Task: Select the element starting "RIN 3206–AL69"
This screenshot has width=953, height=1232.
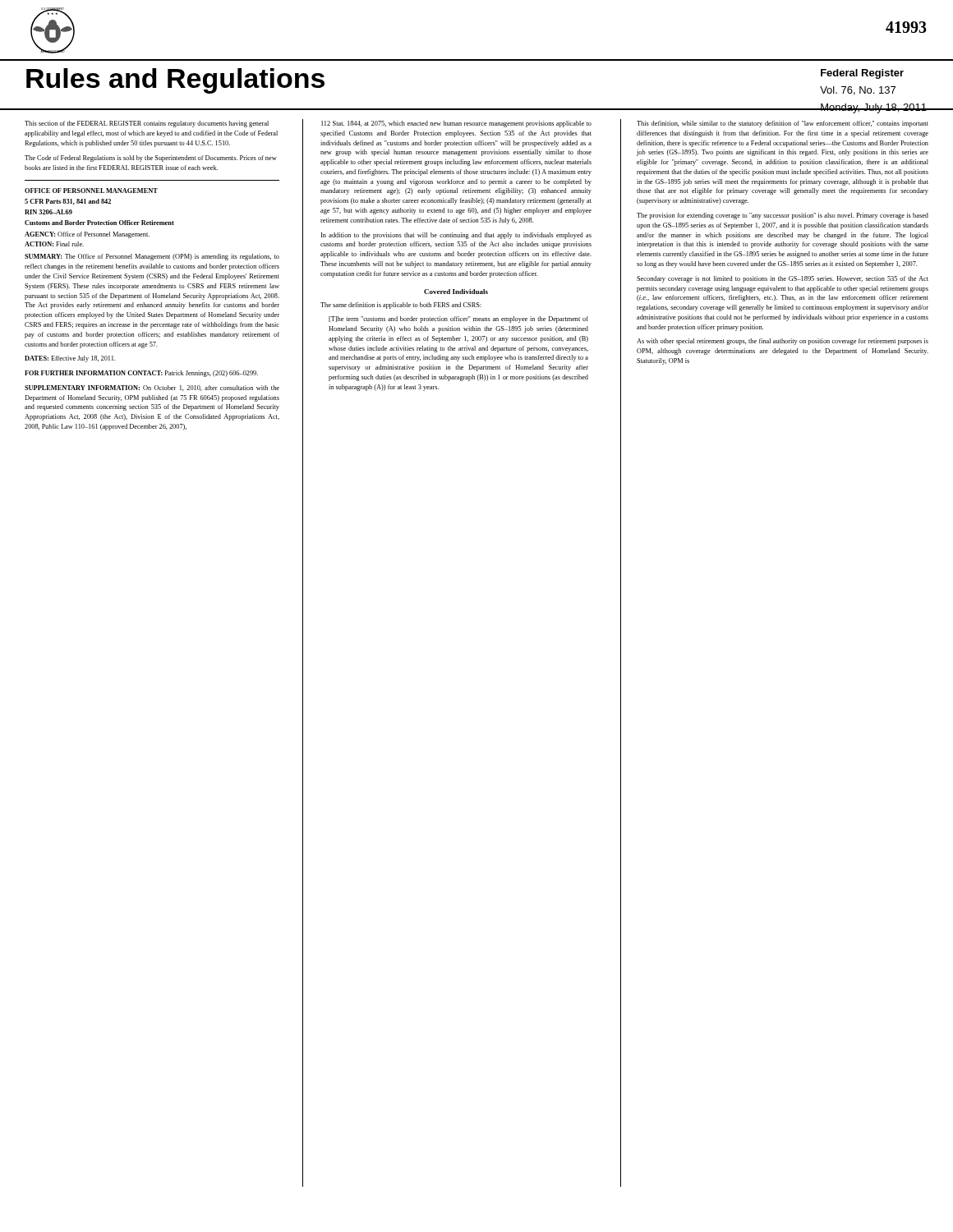Action: (48, 212)
